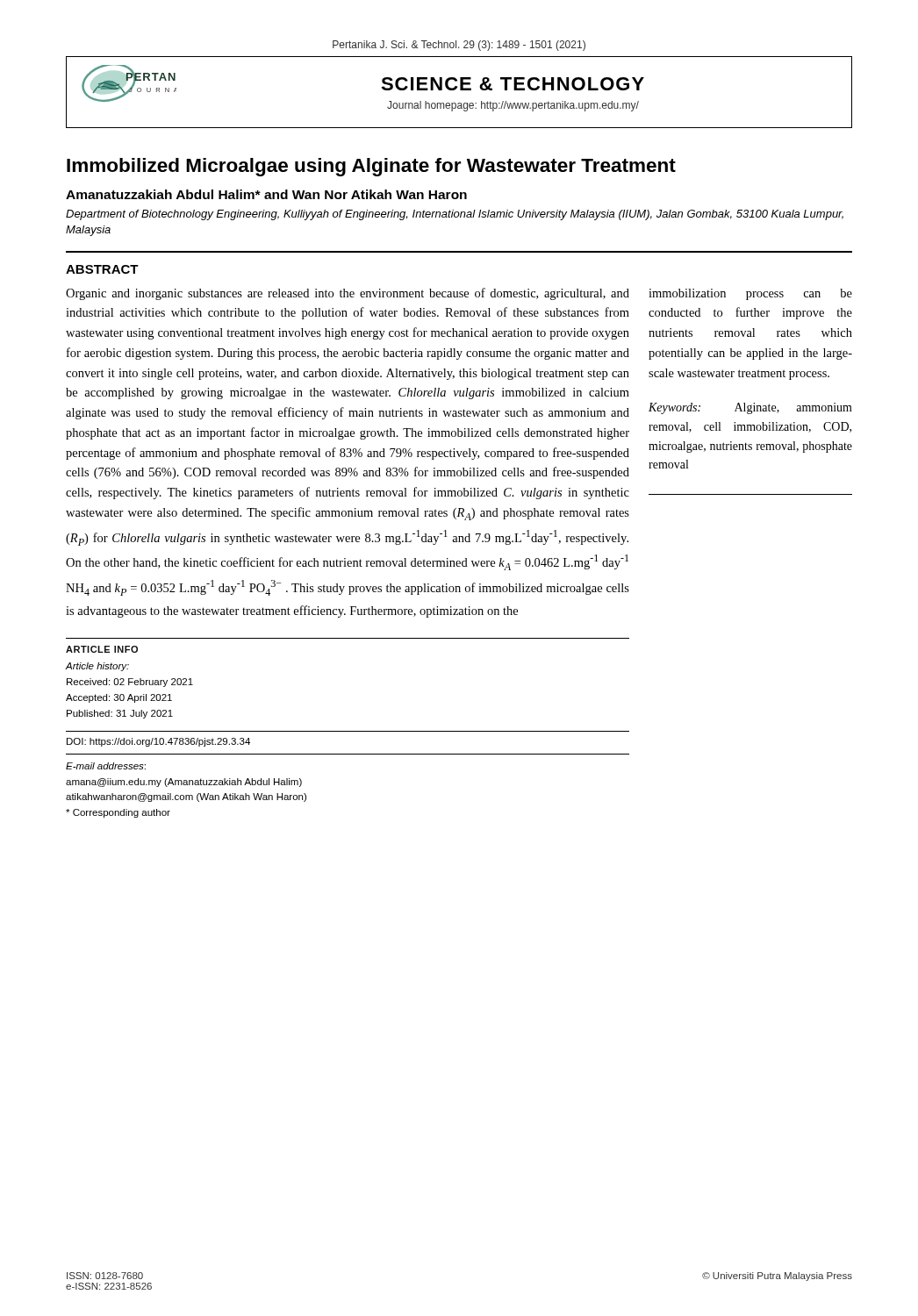The height and width of the screenshot is (1316, 918).
Task: Where is the passage that starts "Organic and inorganic substances are released into the"?
Action: click(348, 452)
